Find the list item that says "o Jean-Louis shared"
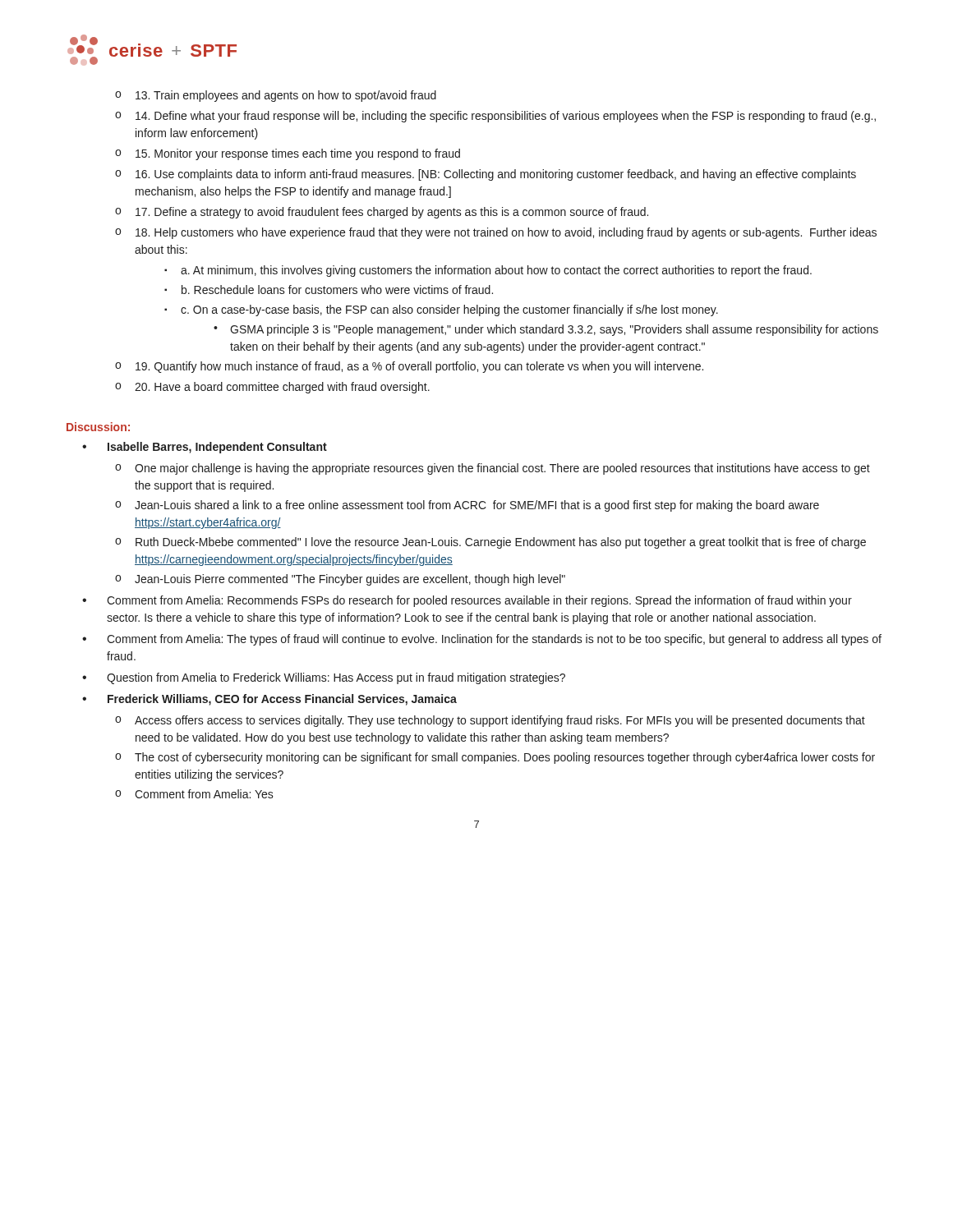Viewport: 953px width, 1232px height. tap(501, 514)
